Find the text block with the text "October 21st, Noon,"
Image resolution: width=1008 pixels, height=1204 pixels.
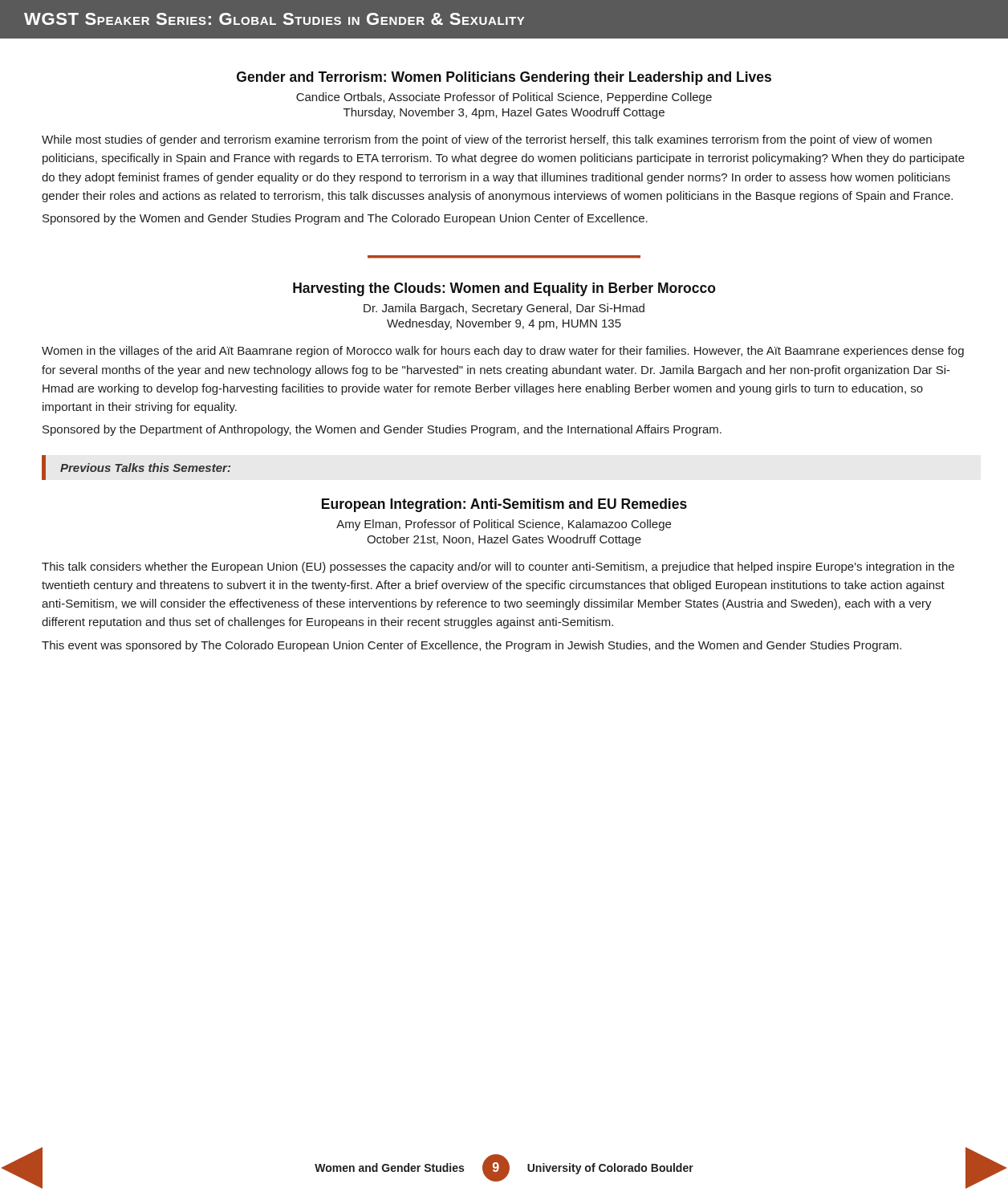coord(504,539)
